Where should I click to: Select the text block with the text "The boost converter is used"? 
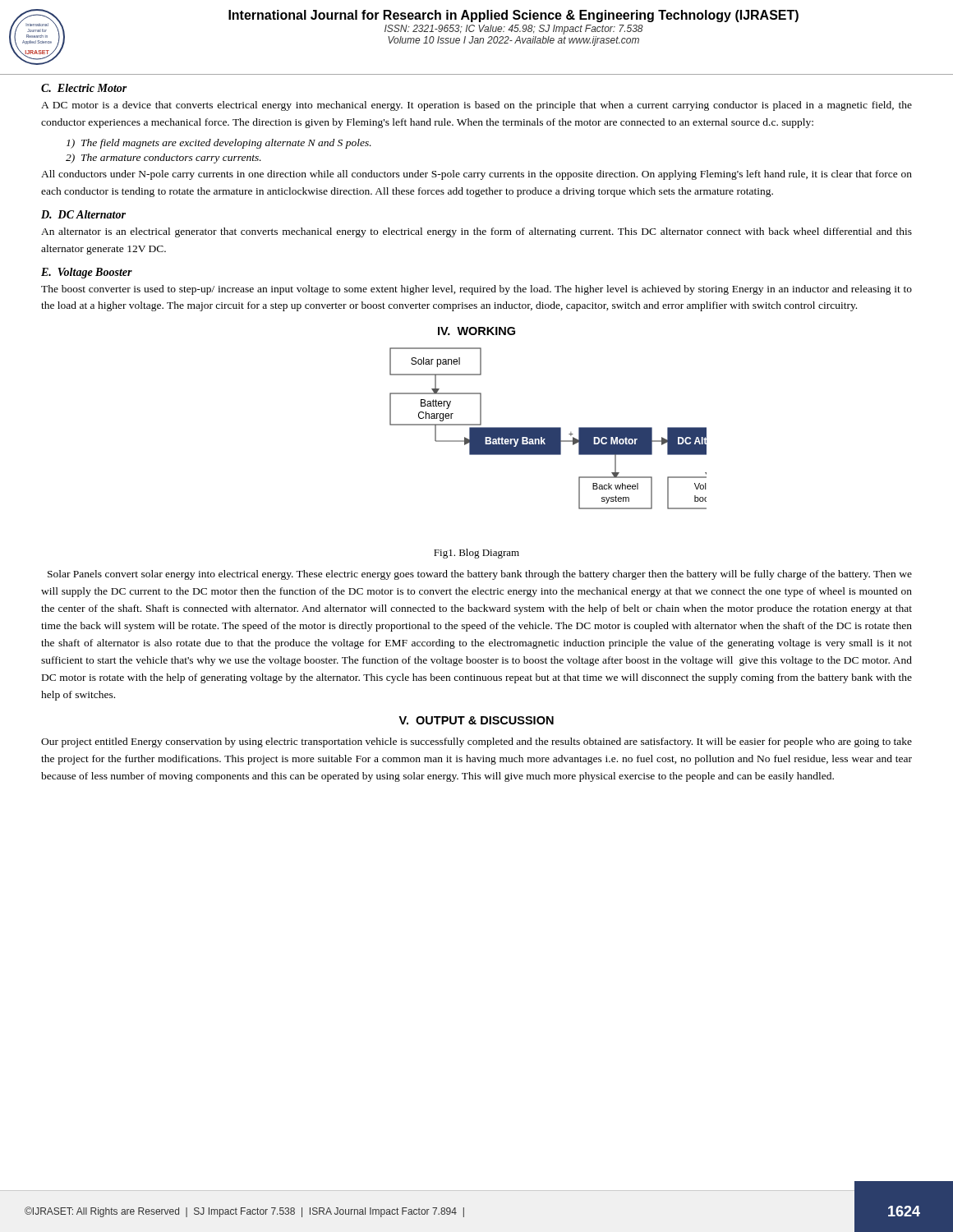tap(476, 297)
